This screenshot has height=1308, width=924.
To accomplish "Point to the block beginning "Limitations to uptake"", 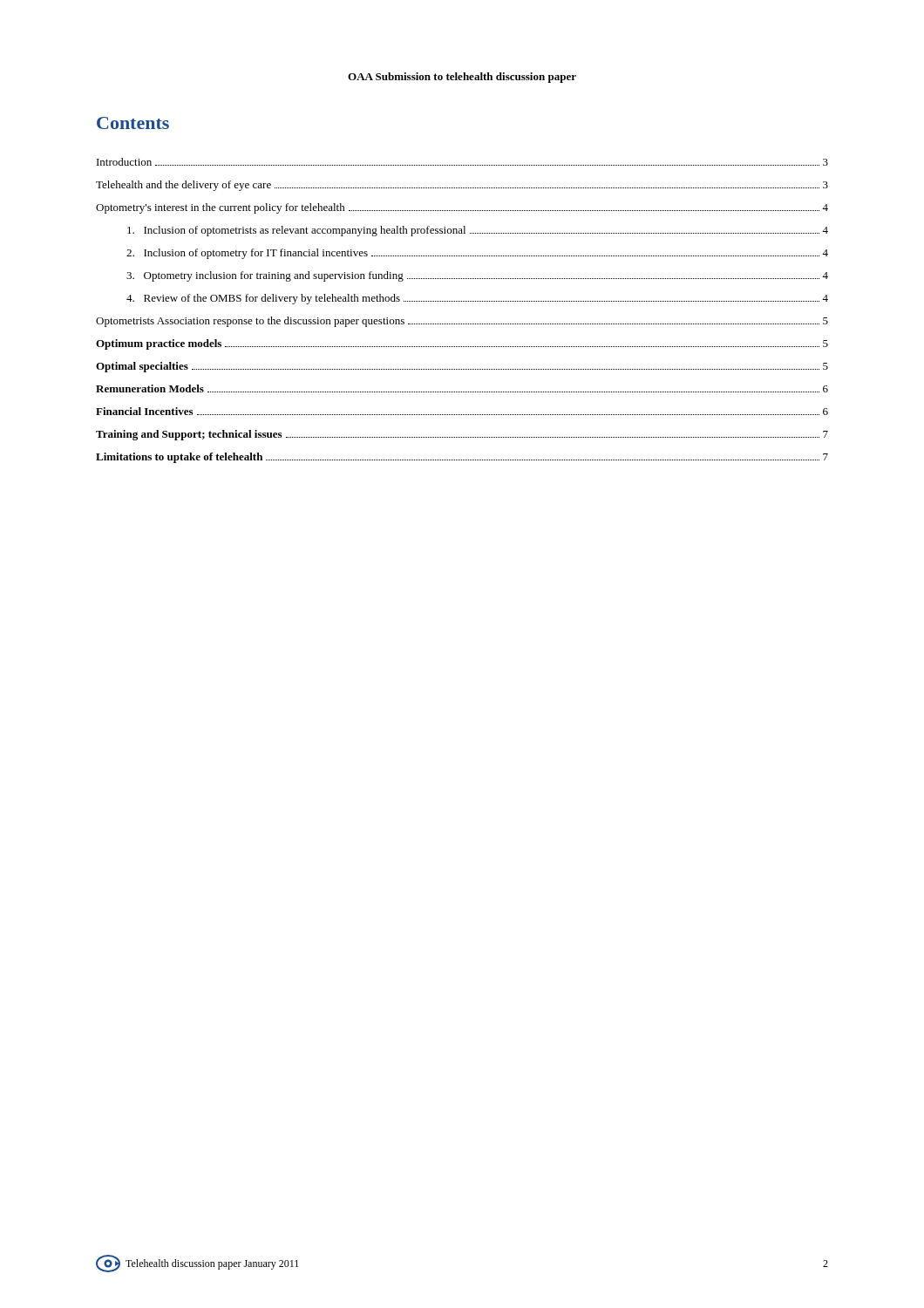I will click(462, 457).
